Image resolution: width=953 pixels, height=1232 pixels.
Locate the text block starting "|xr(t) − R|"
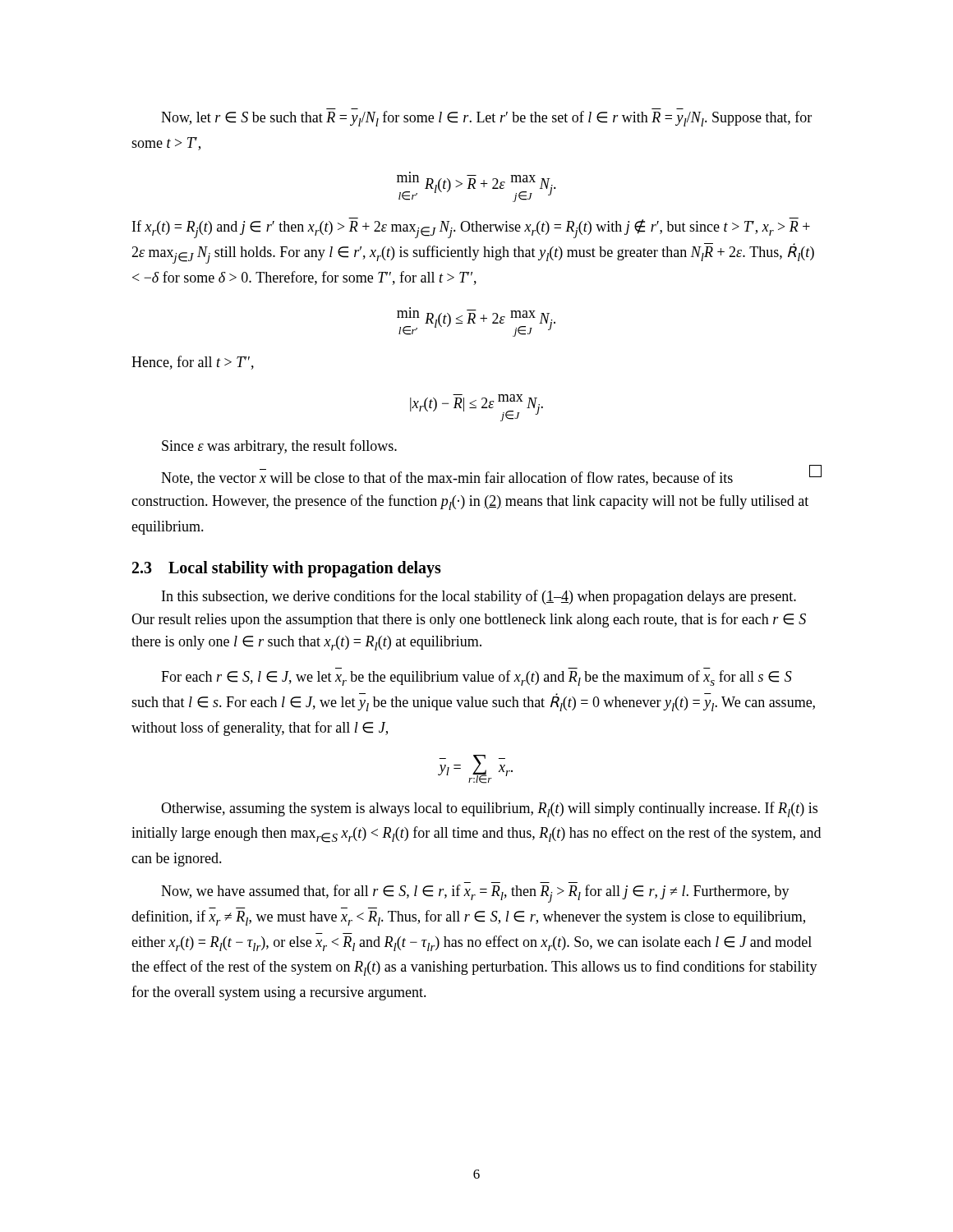coord(476,405)
